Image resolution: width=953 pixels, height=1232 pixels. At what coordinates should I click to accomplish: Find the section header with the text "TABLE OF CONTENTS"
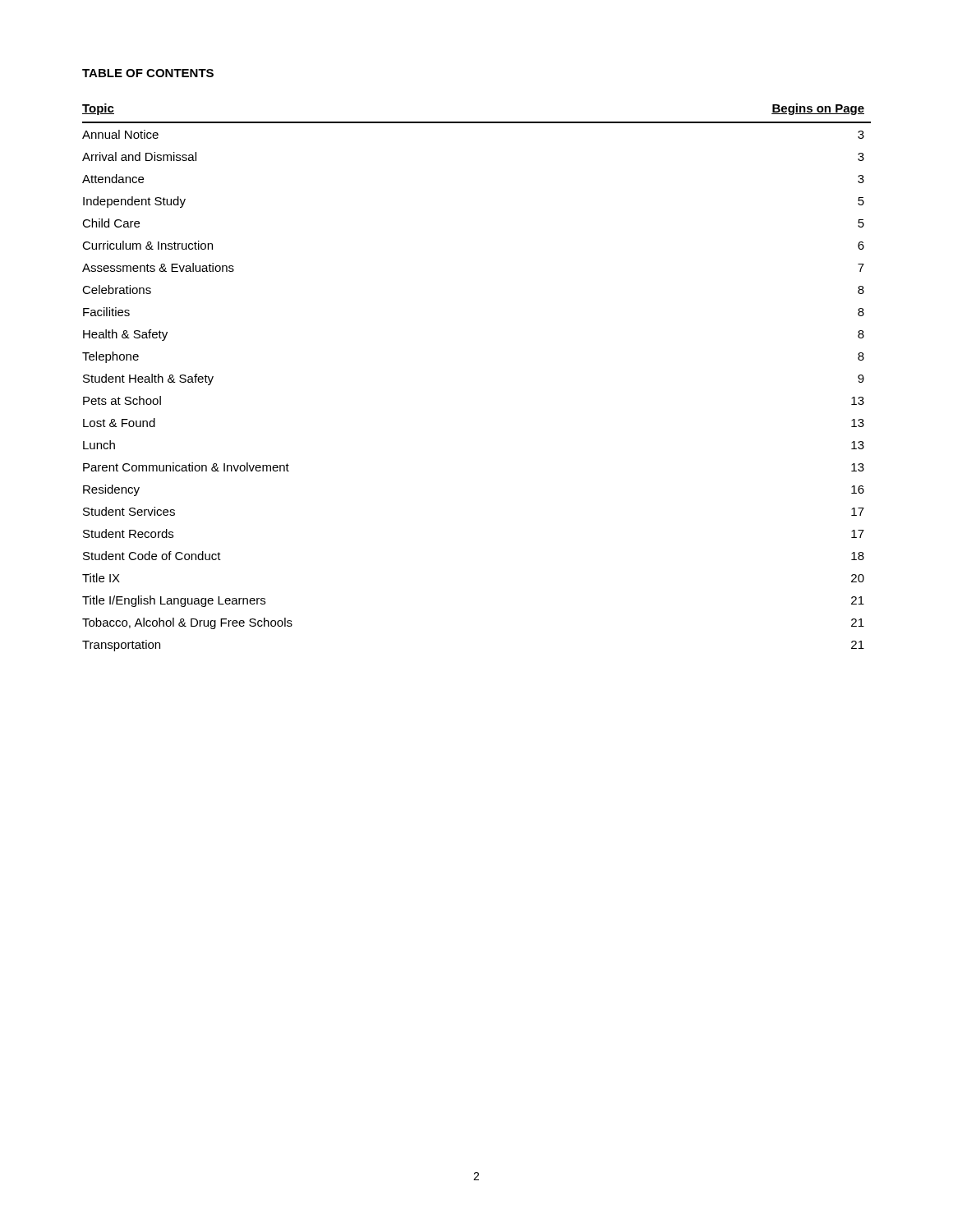[x=148, y=73]
